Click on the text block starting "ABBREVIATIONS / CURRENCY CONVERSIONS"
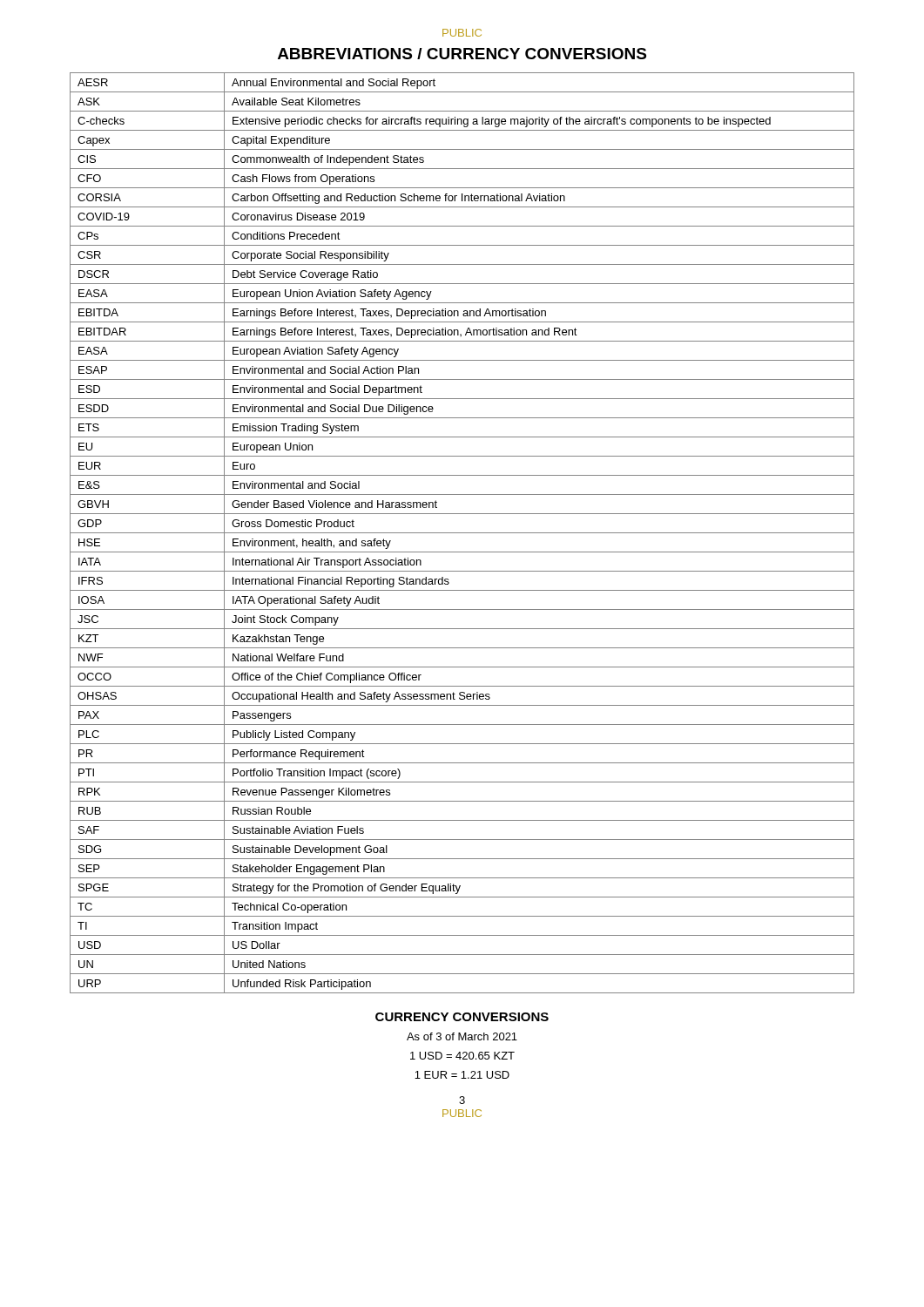The width and height of the screenshot is (924, 1307). click(462, 54)
